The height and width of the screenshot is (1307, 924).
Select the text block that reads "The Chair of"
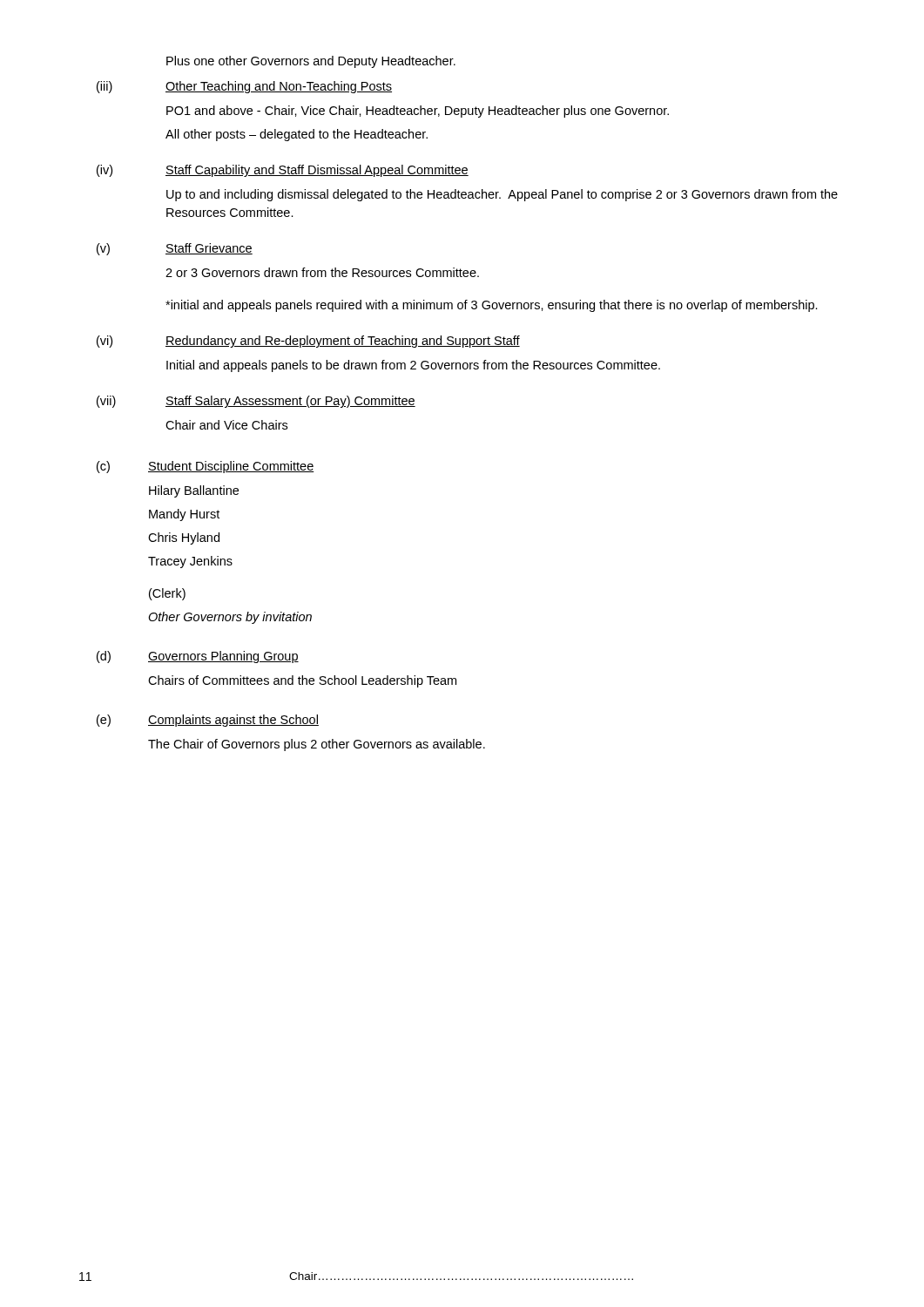[x=317, y=745]
